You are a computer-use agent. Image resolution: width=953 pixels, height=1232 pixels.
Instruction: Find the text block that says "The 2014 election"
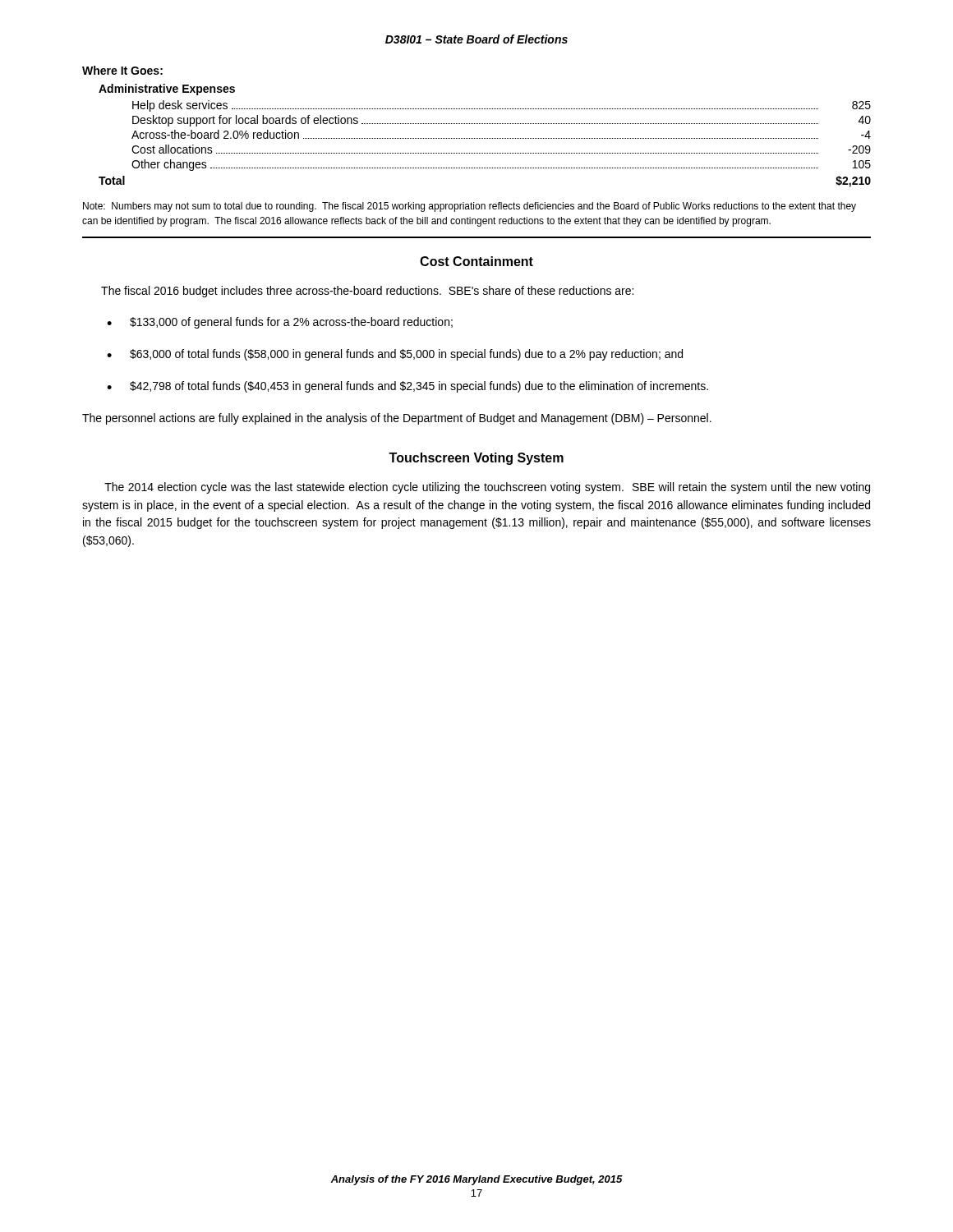click(x=476, y=514)
